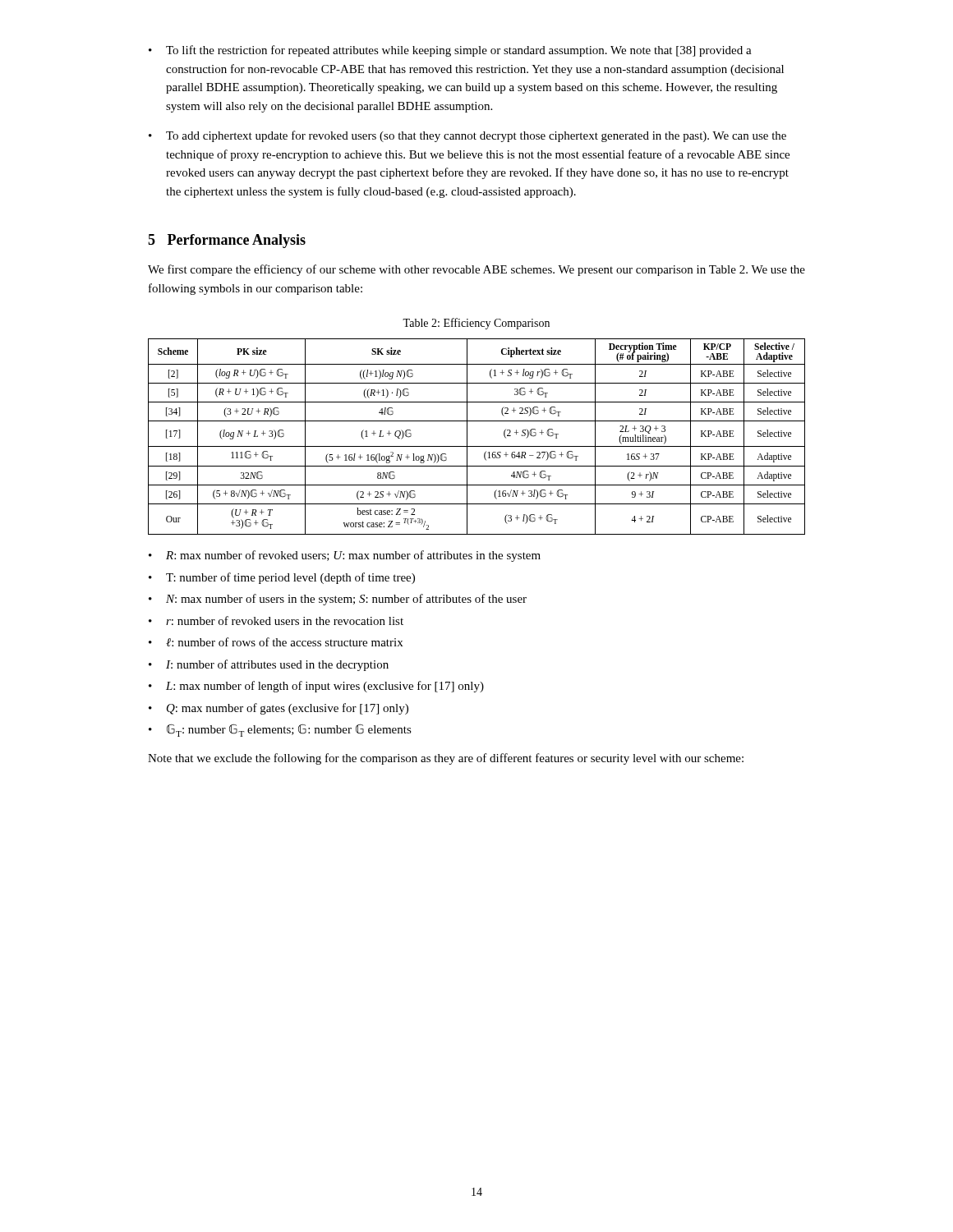Locate the block starting "• N: max number of users"
Screen dimensions: 1232x953
(476, 599)
